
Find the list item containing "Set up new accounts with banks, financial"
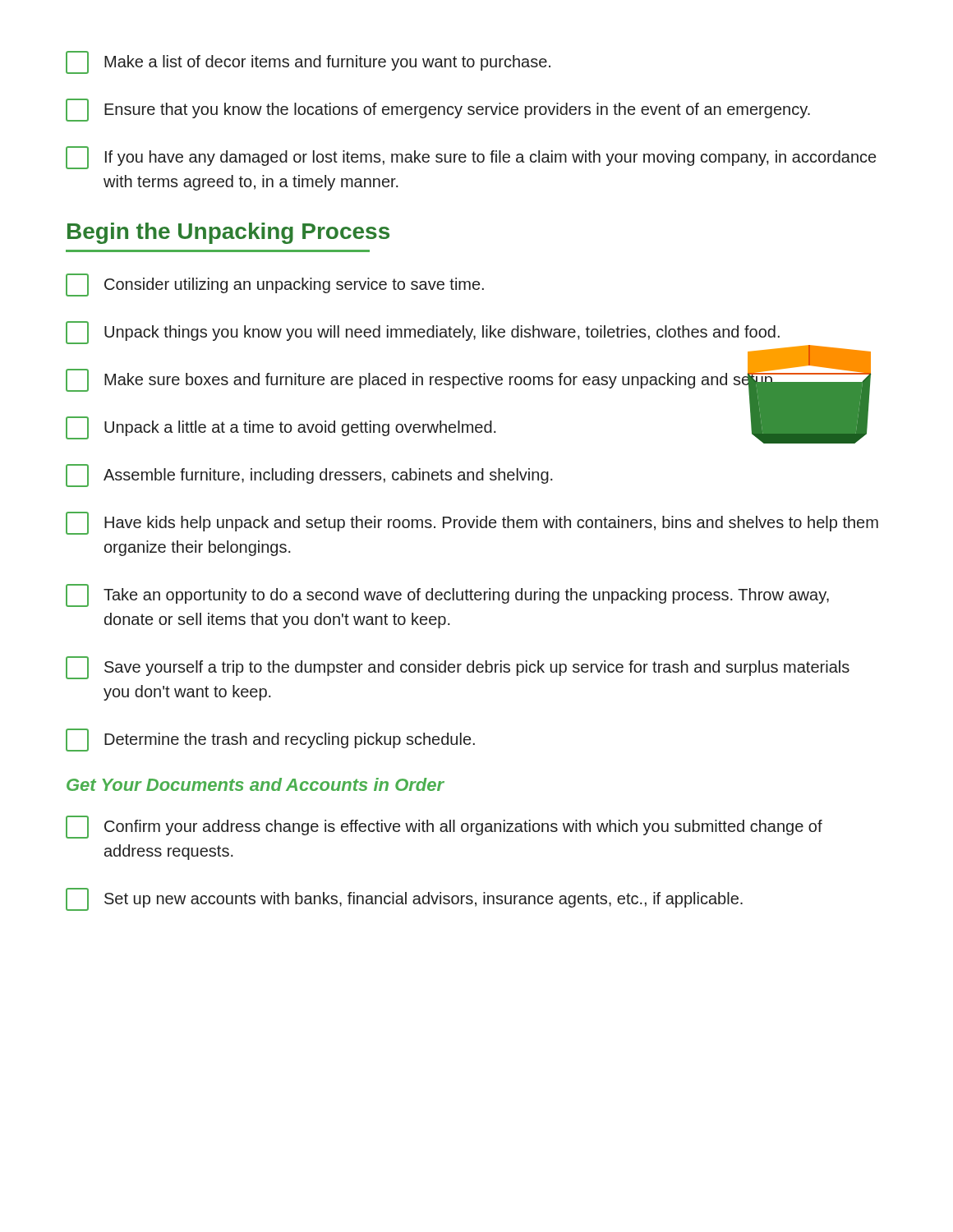pos(405,898)
